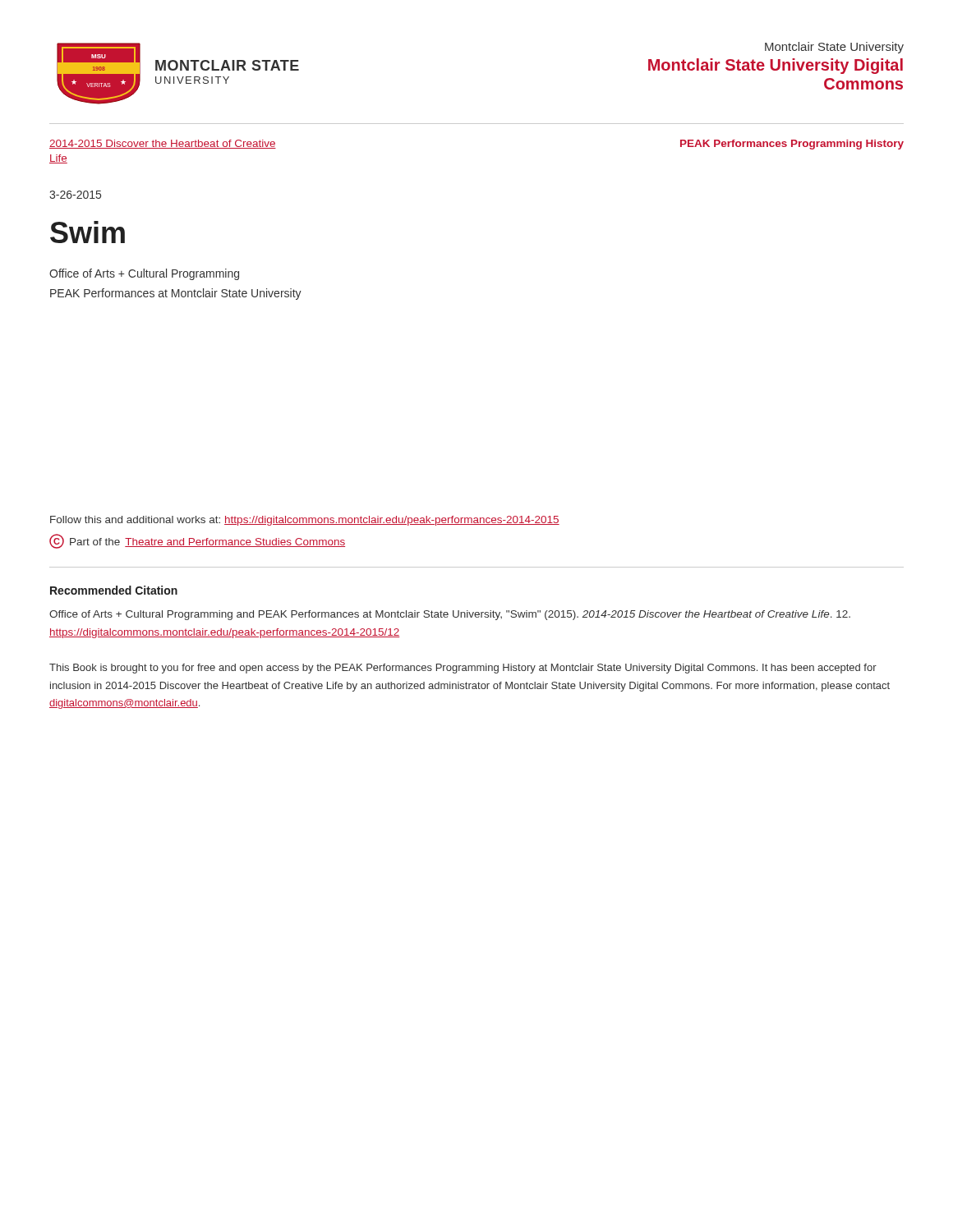Screen dimensions: 1232x953
Task: Find the block on this page that starts "C Part of the Theatre and Performance Studies"
Action: pyautogui.click(x=197, y=541)
